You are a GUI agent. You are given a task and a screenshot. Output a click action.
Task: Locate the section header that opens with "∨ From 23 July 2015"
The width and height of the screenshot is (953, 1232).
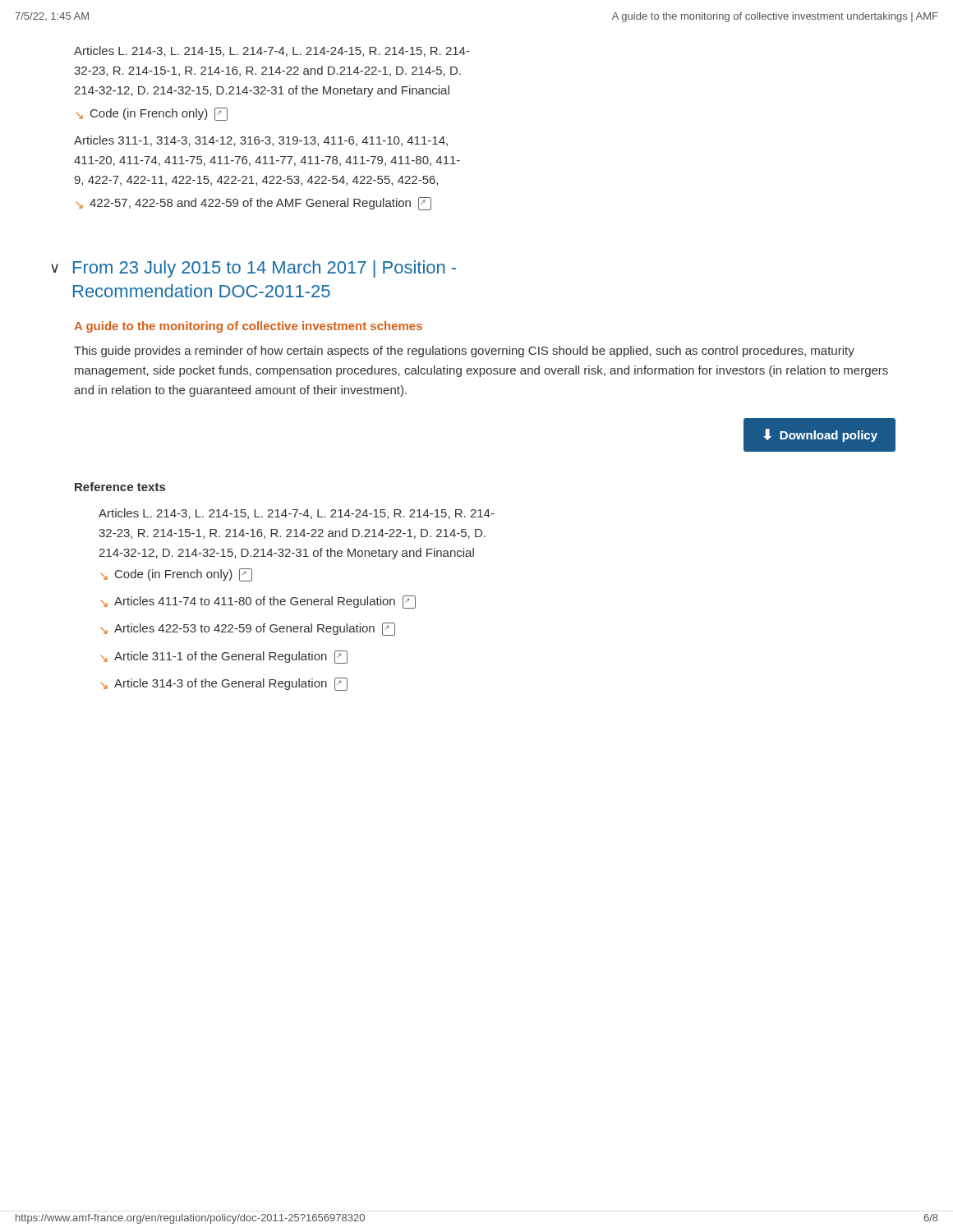(x=253, y=279)
